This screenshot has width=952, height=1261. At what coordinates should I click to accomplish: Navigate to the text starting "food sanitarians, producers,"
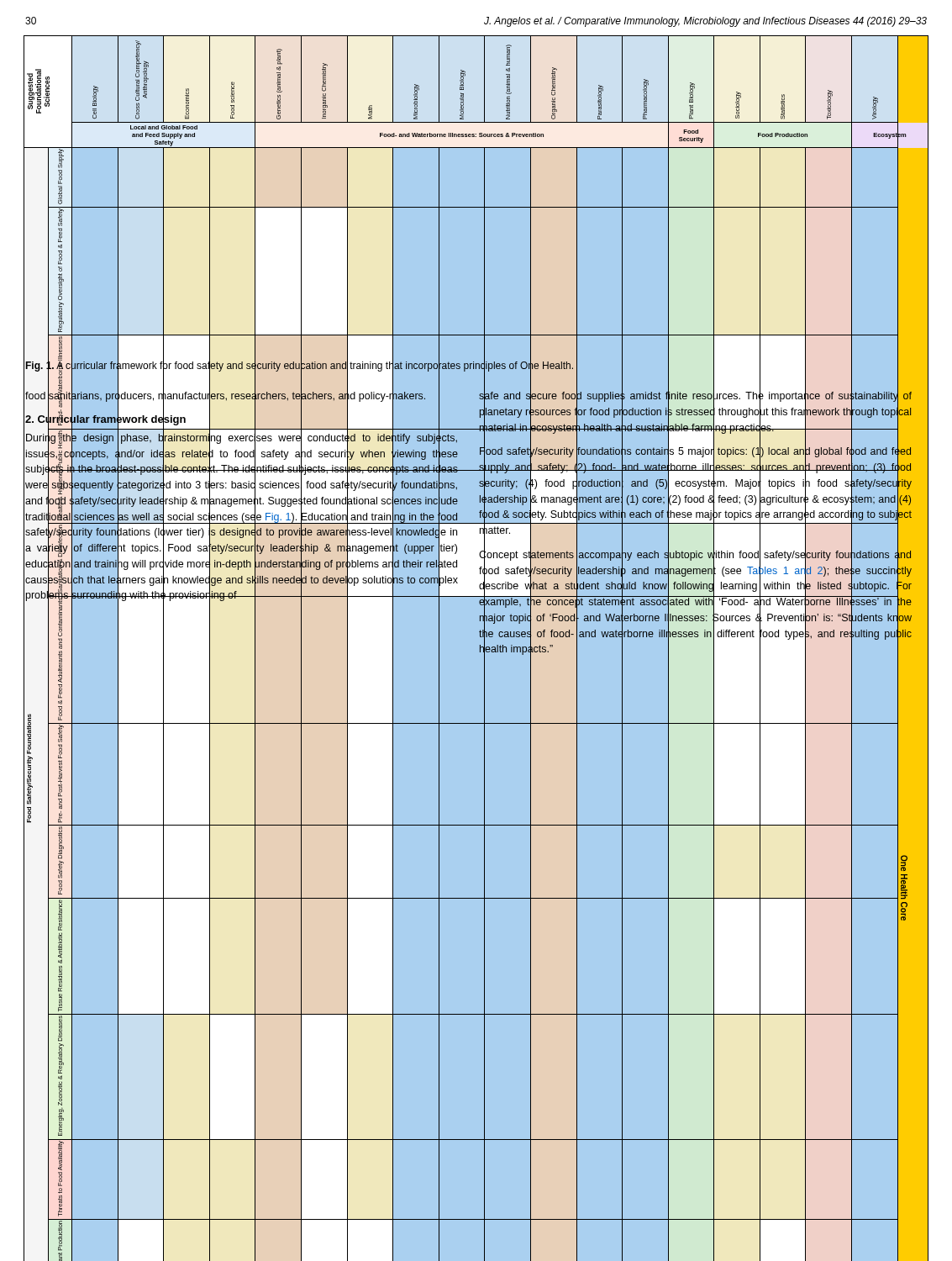pyautogui.click(x=226, y=396)
